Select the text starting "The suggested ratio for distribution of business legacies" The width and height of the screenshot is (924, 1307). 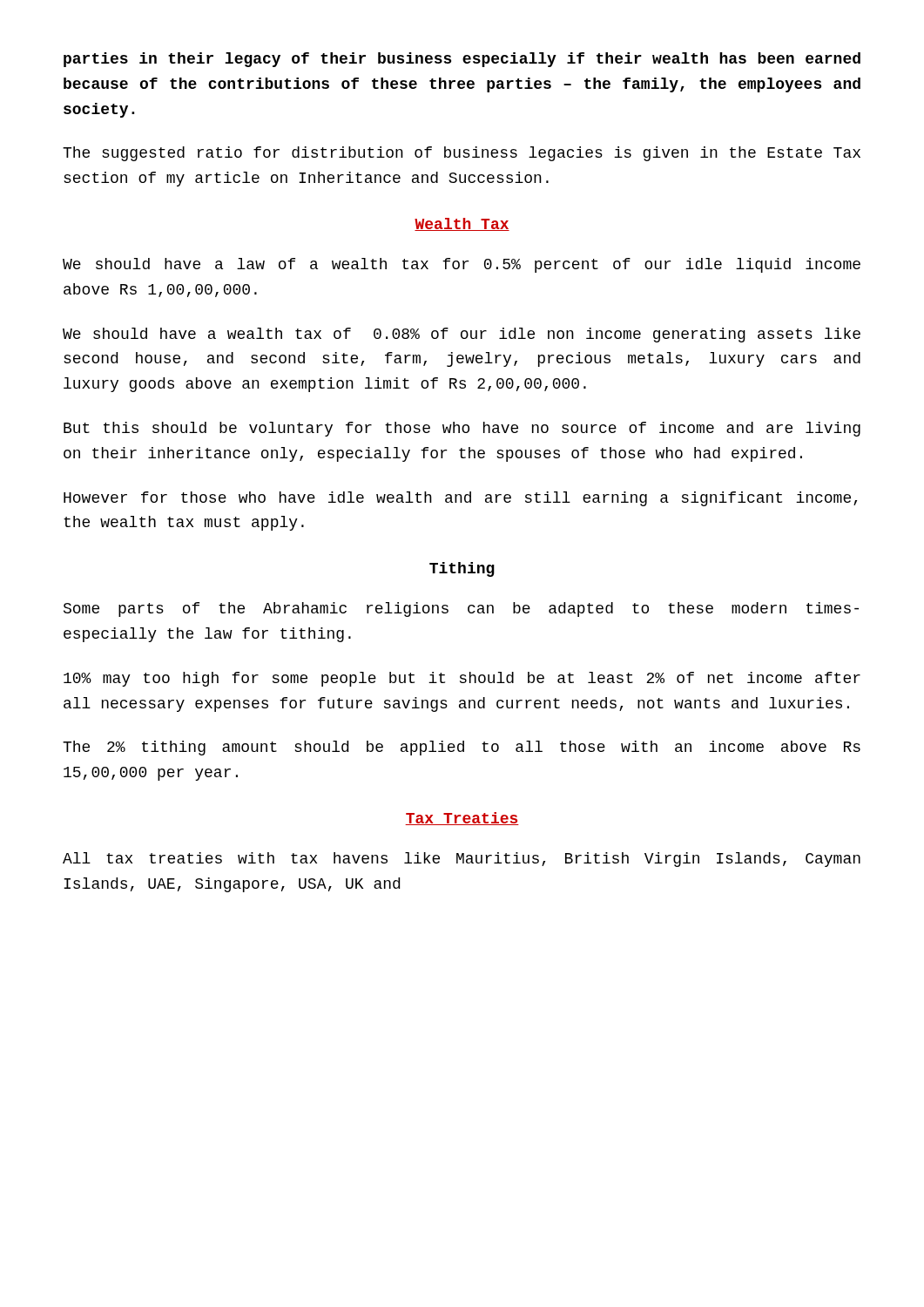(x=462, y=166)
